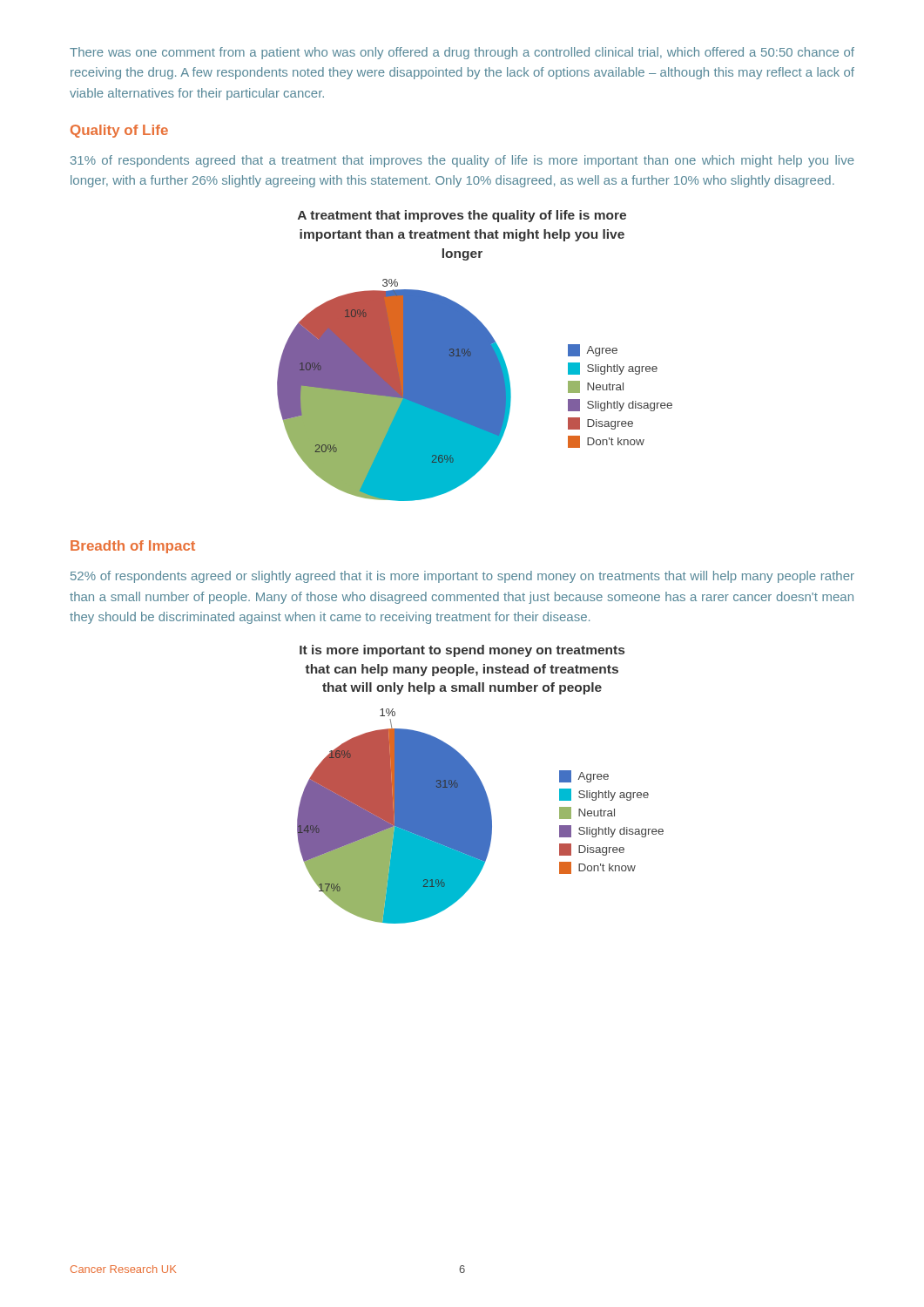Locate the passage starting "Breadth of Impact"

(133, 546)
